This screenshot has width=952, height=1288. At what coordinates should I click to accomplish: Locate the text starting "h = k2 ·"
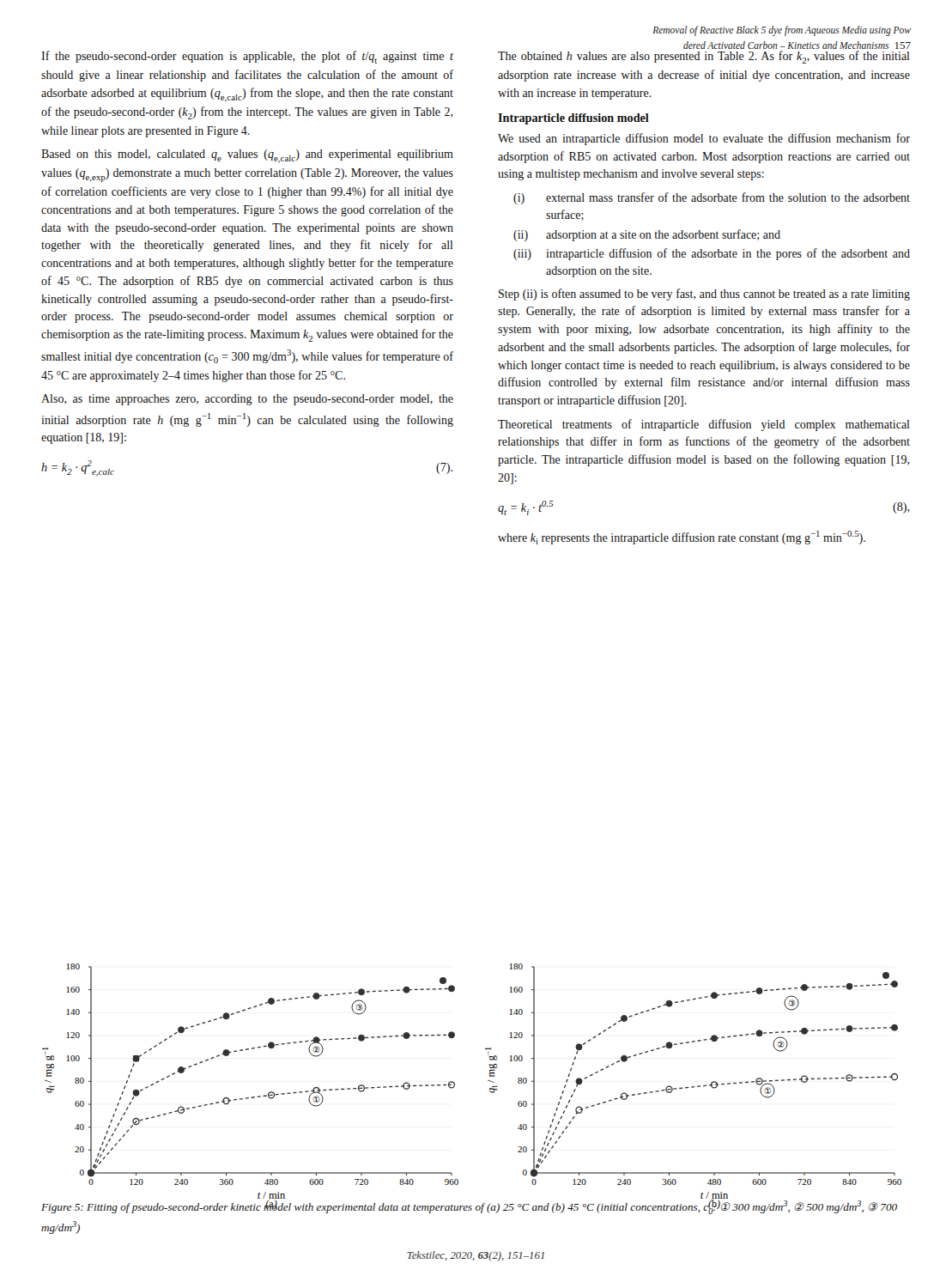pos(66,469)
